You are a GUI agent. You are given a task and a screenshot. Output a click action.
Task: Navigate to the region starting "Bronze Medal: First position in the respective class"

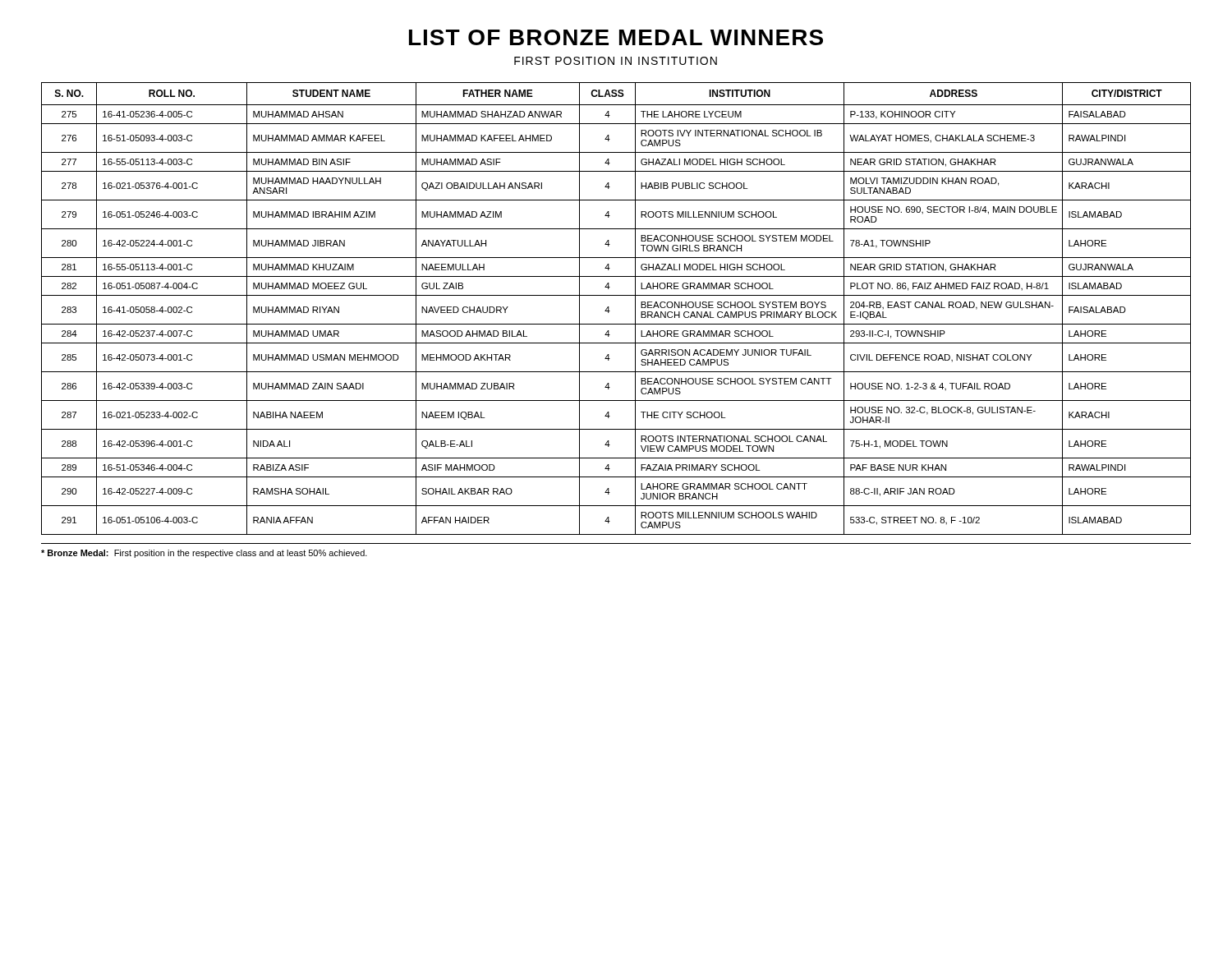click(x=204, y=553)
